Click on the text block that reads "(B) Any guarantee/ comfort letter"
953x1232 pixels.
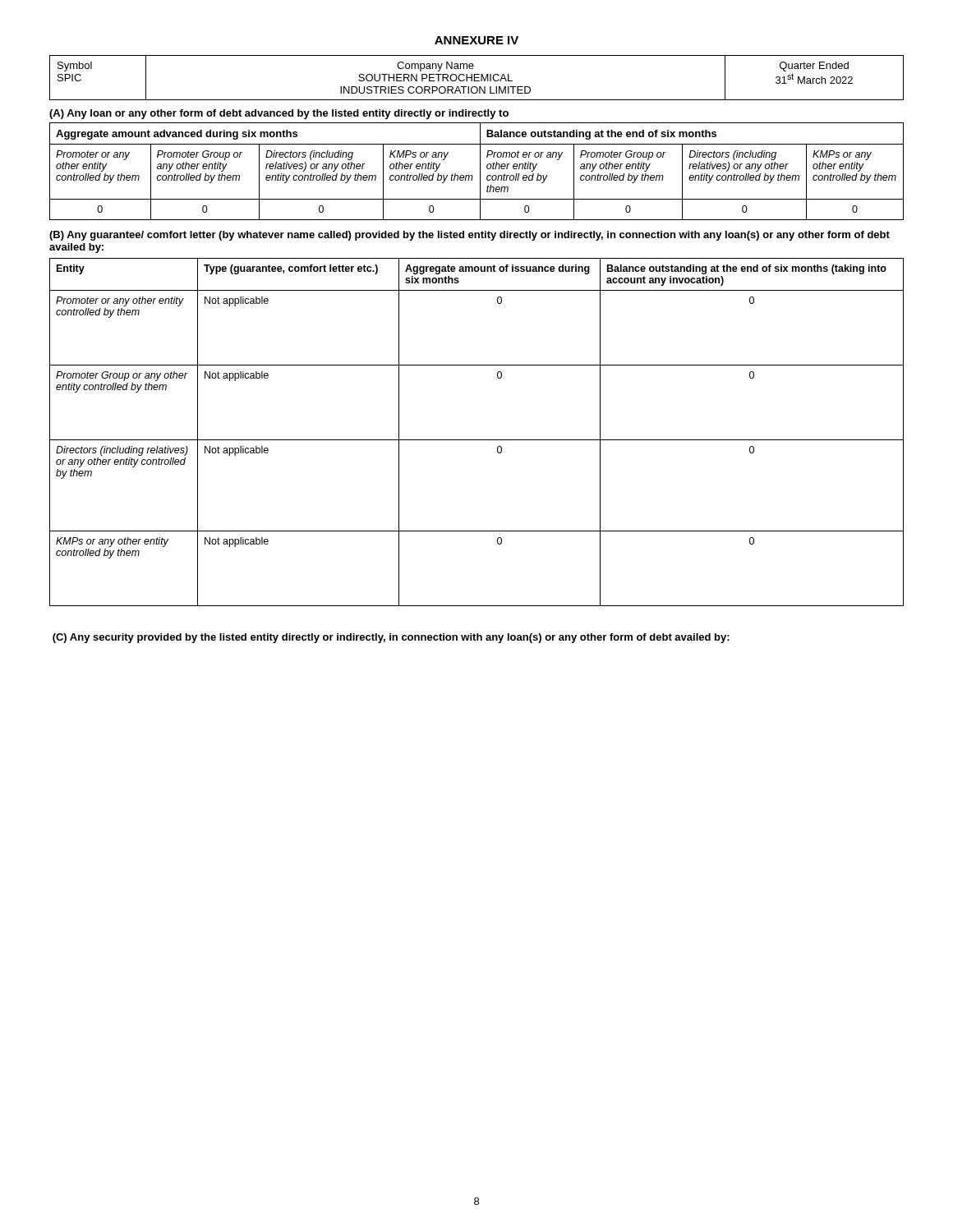coord(469,241)
